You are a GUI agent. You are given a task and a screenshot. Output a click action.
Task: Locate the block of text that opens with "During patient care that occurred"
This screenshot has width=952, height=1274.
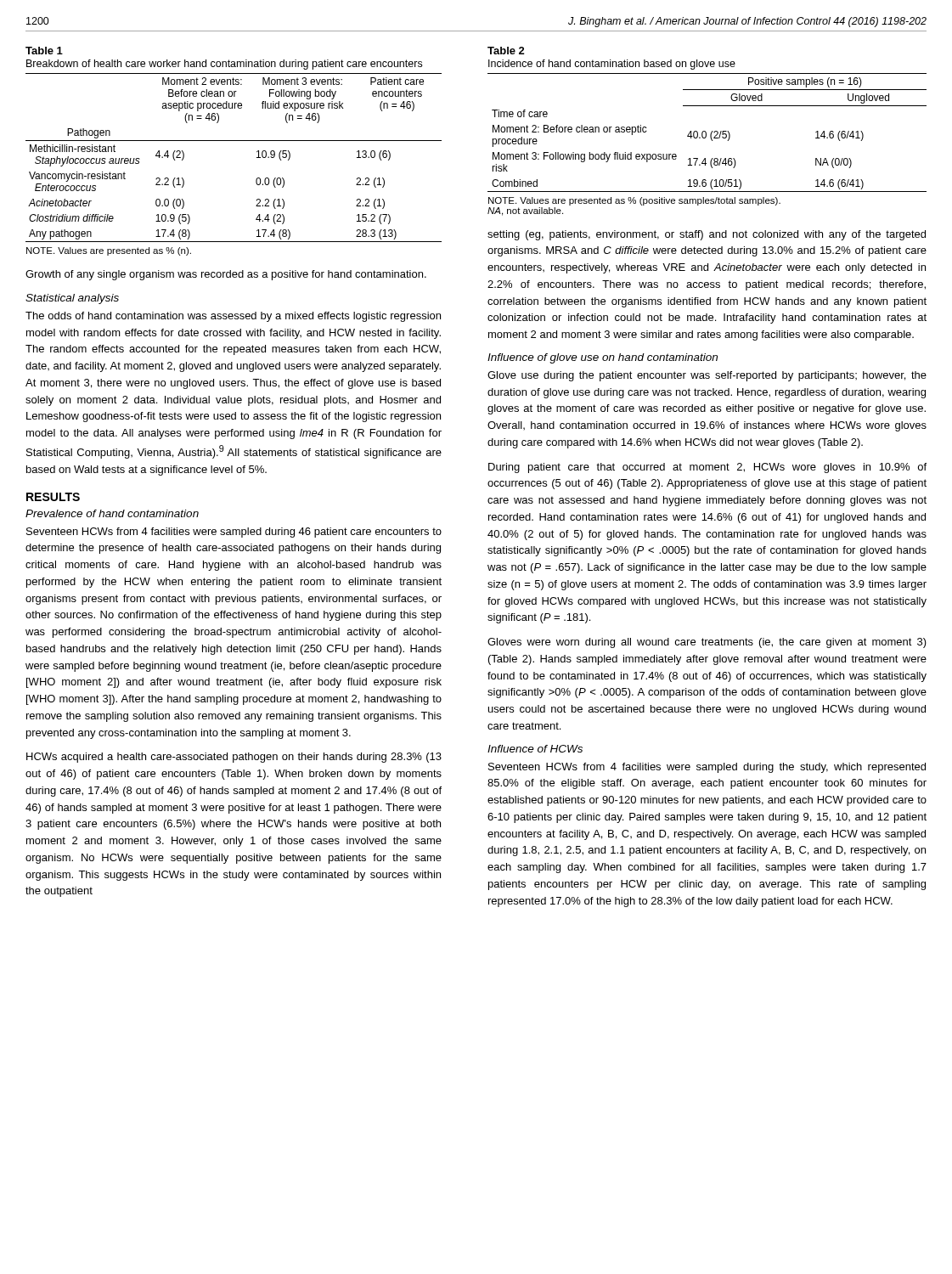[x=707, y=542]
